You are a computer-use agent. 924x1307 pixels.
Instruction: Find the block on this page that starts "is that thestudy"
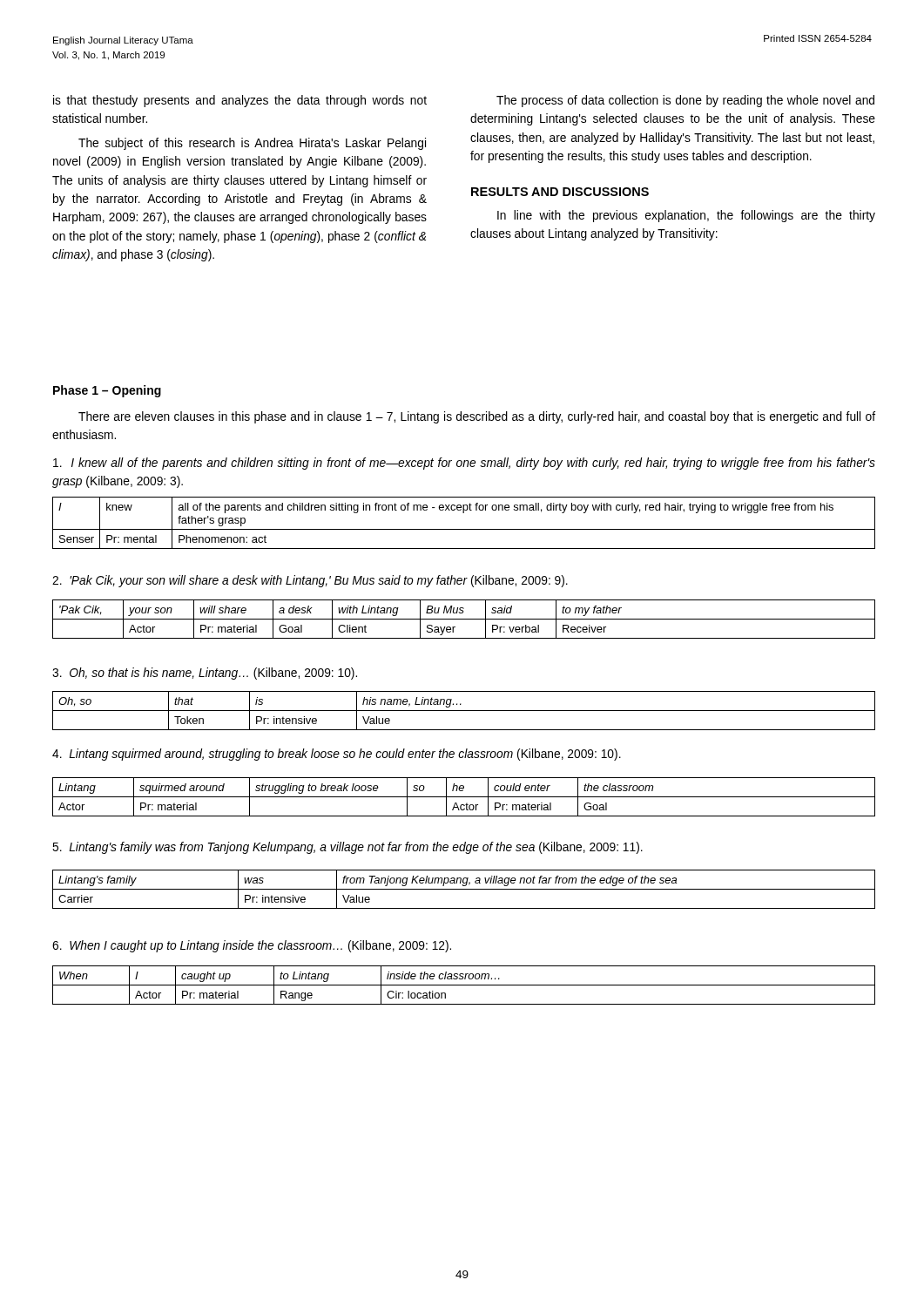click(240, 178)
